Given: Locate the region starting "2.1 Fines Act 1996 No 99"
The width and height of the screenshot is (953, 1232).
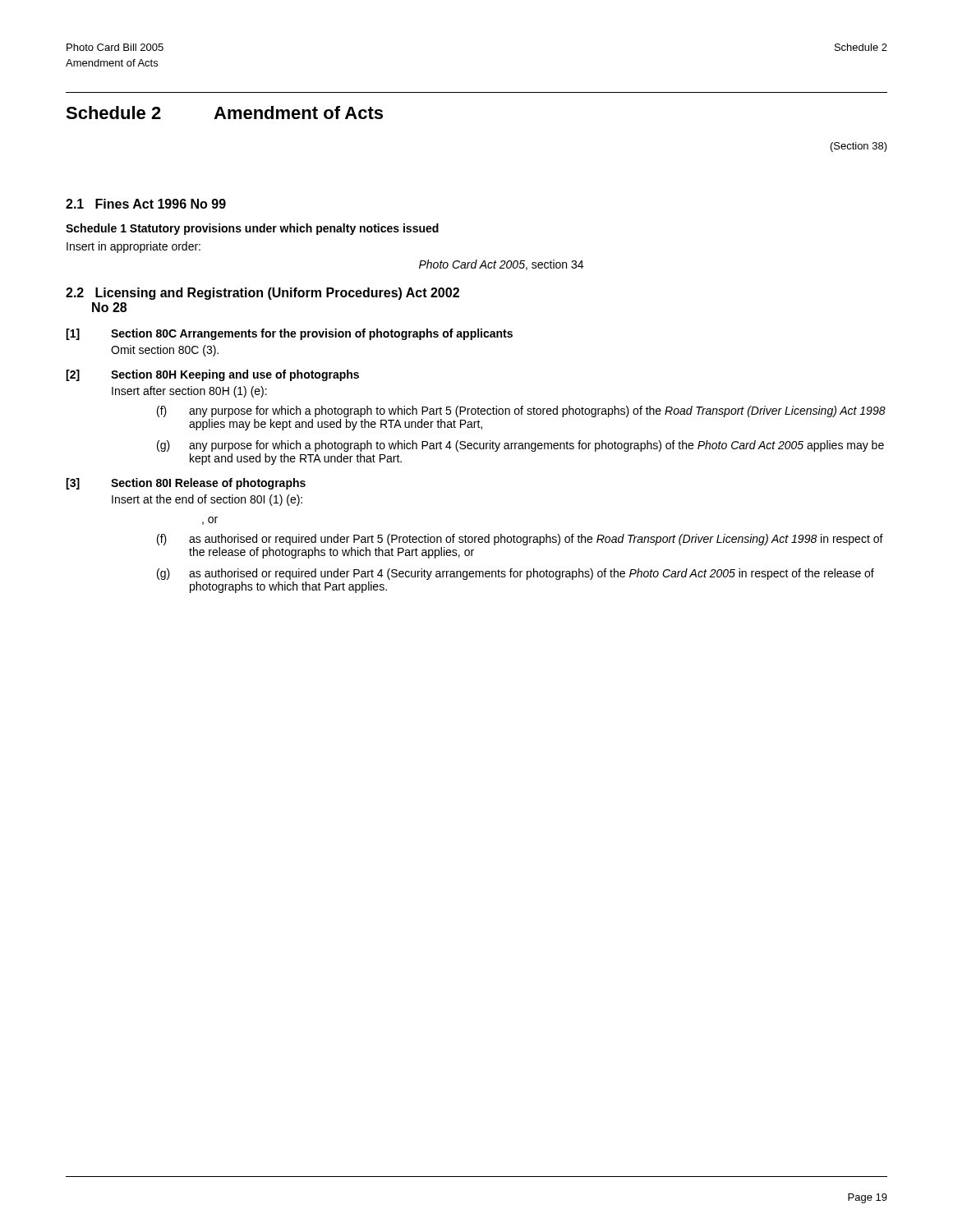Looking at the screenshot, I should click(x=146, y=204).
